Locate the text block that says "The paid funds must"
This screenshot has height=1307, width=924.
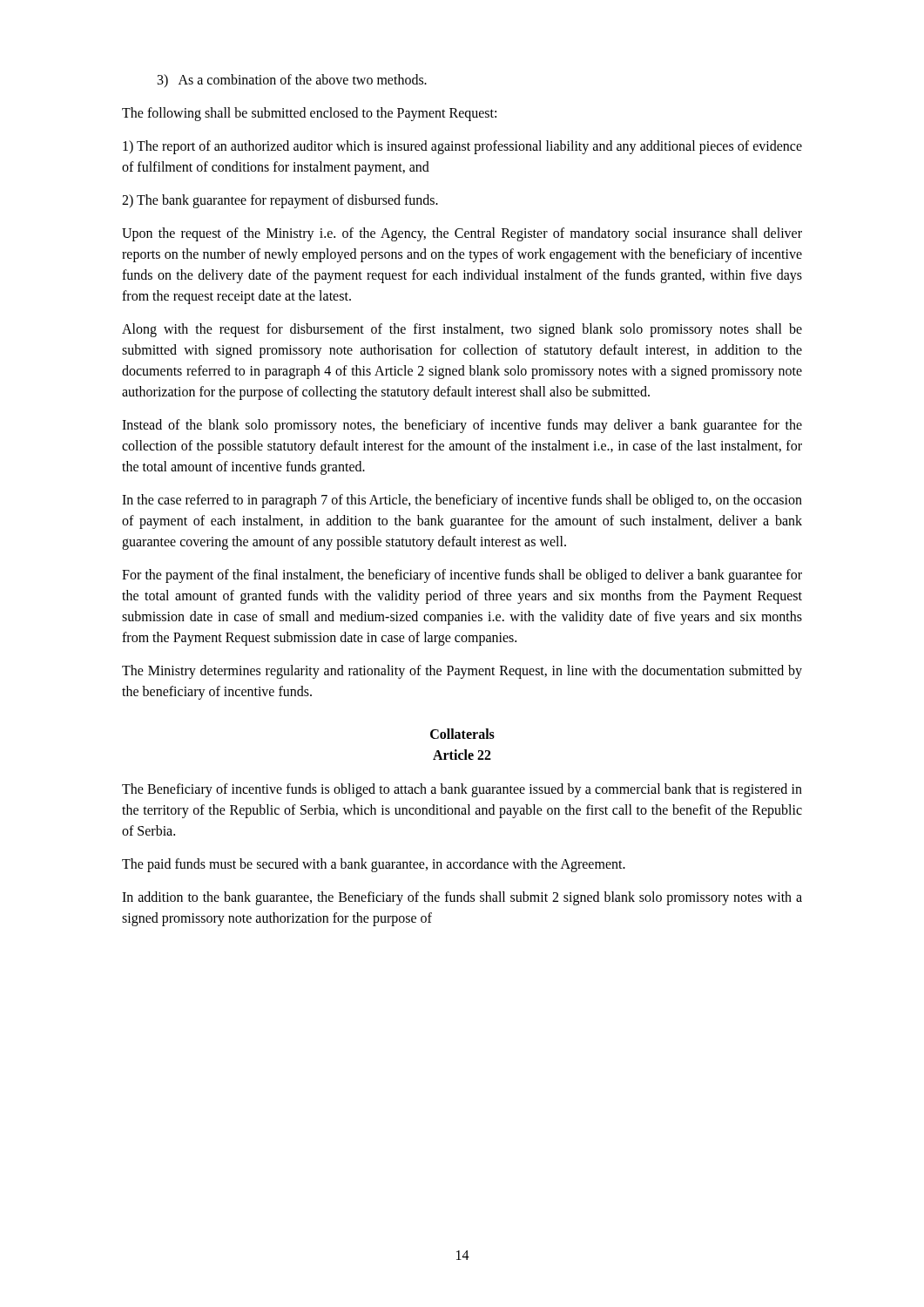(x=374, y=864)
